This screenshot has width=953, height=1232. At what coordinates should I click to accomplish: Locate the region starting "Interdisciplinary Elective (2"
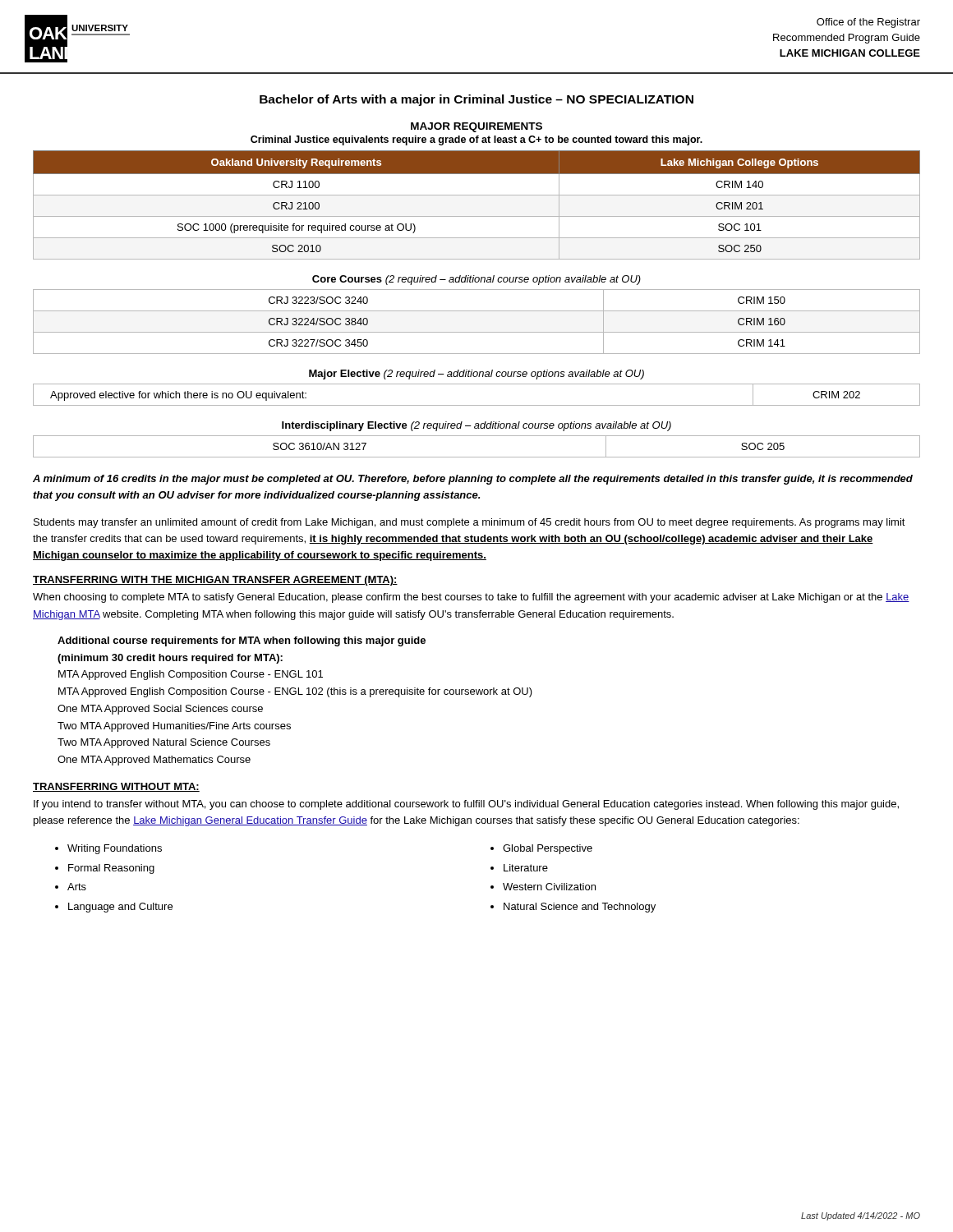point(476,425)
